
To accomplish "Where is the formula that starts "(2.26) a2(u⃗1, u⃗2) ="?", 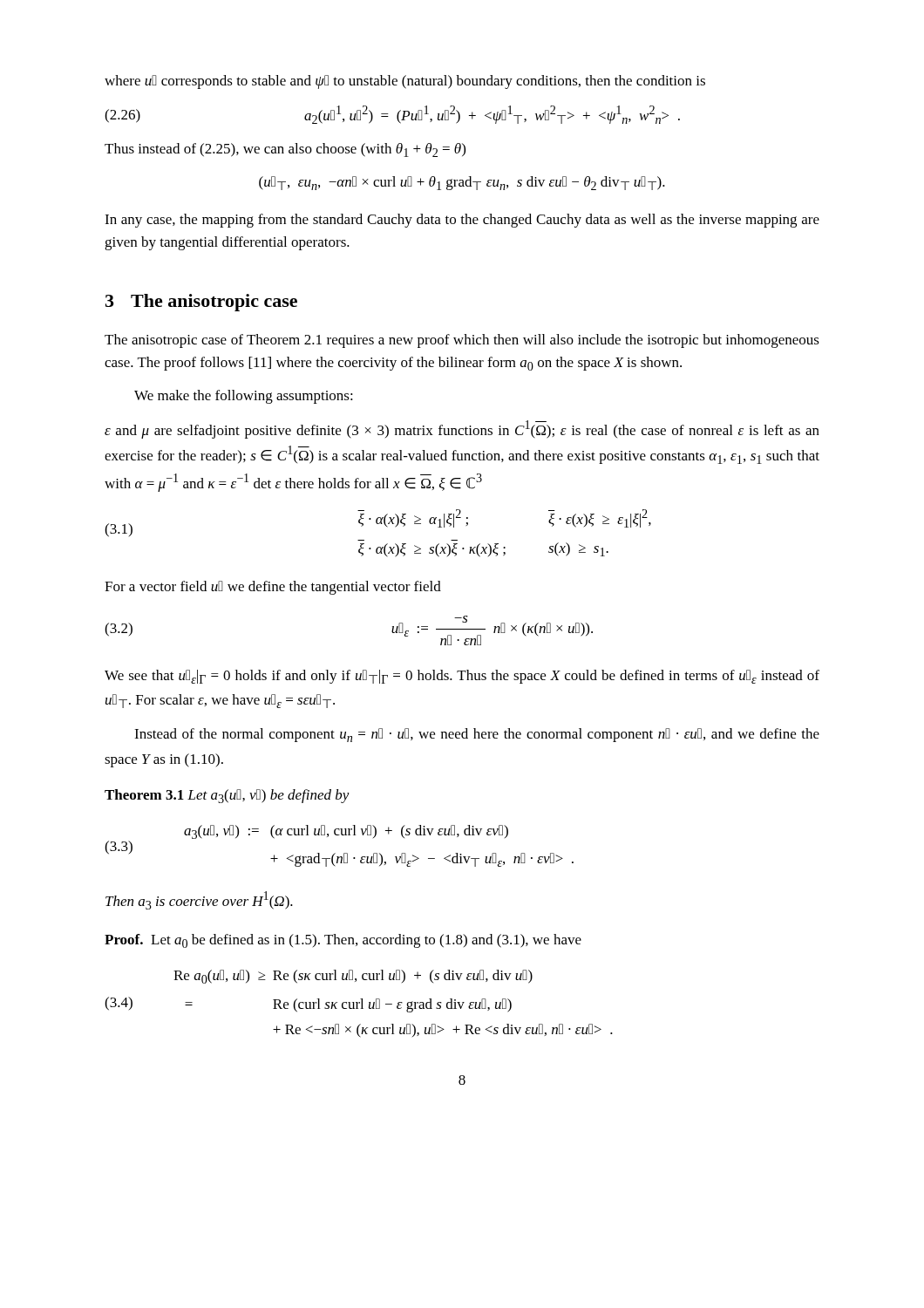I will [462, 115].
